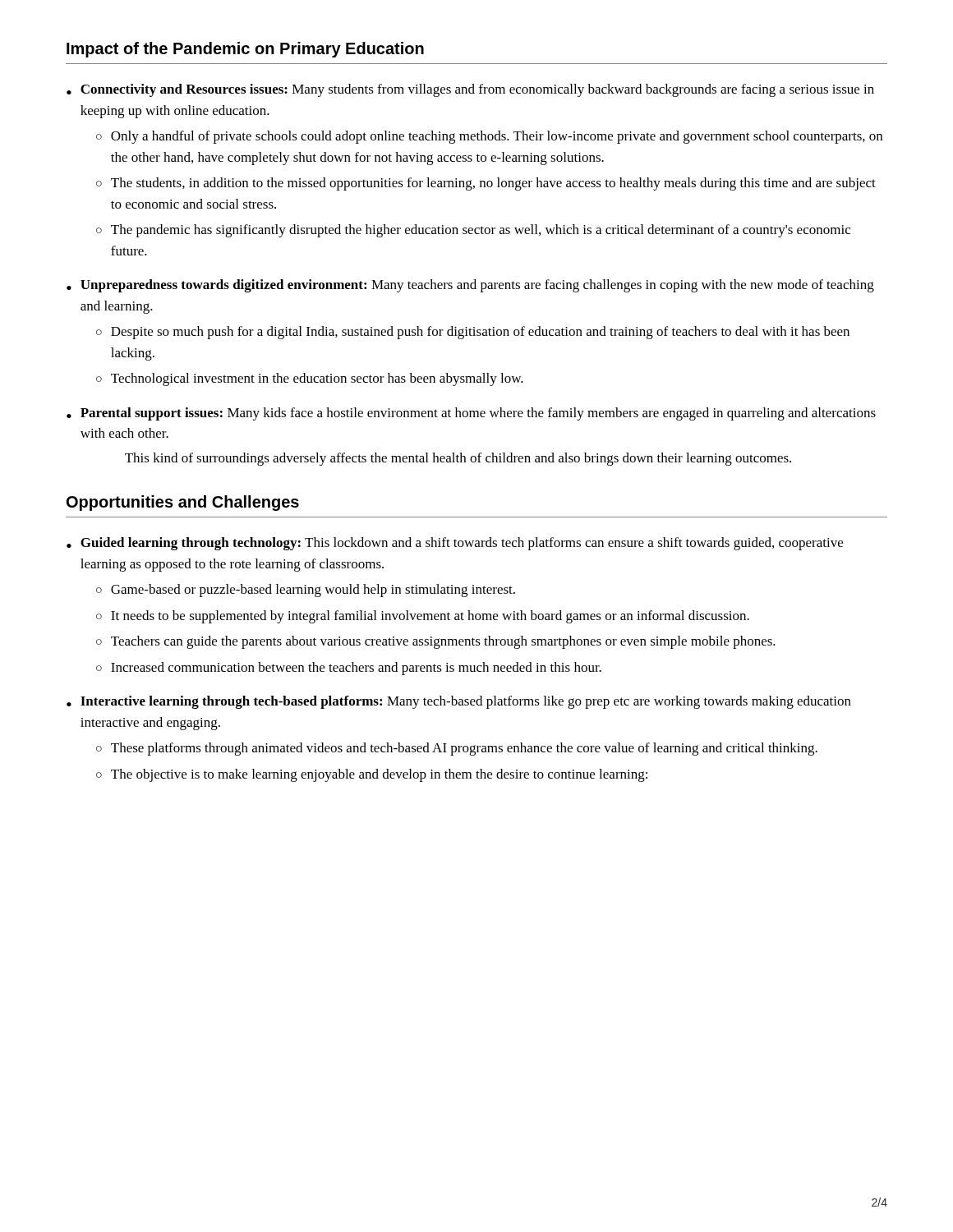Viewport: 953px width, 1232px height.
Task: Find the block on this page that starts "○ The pandemic has significantly disrupted the higher"
Action: [491, 240]
